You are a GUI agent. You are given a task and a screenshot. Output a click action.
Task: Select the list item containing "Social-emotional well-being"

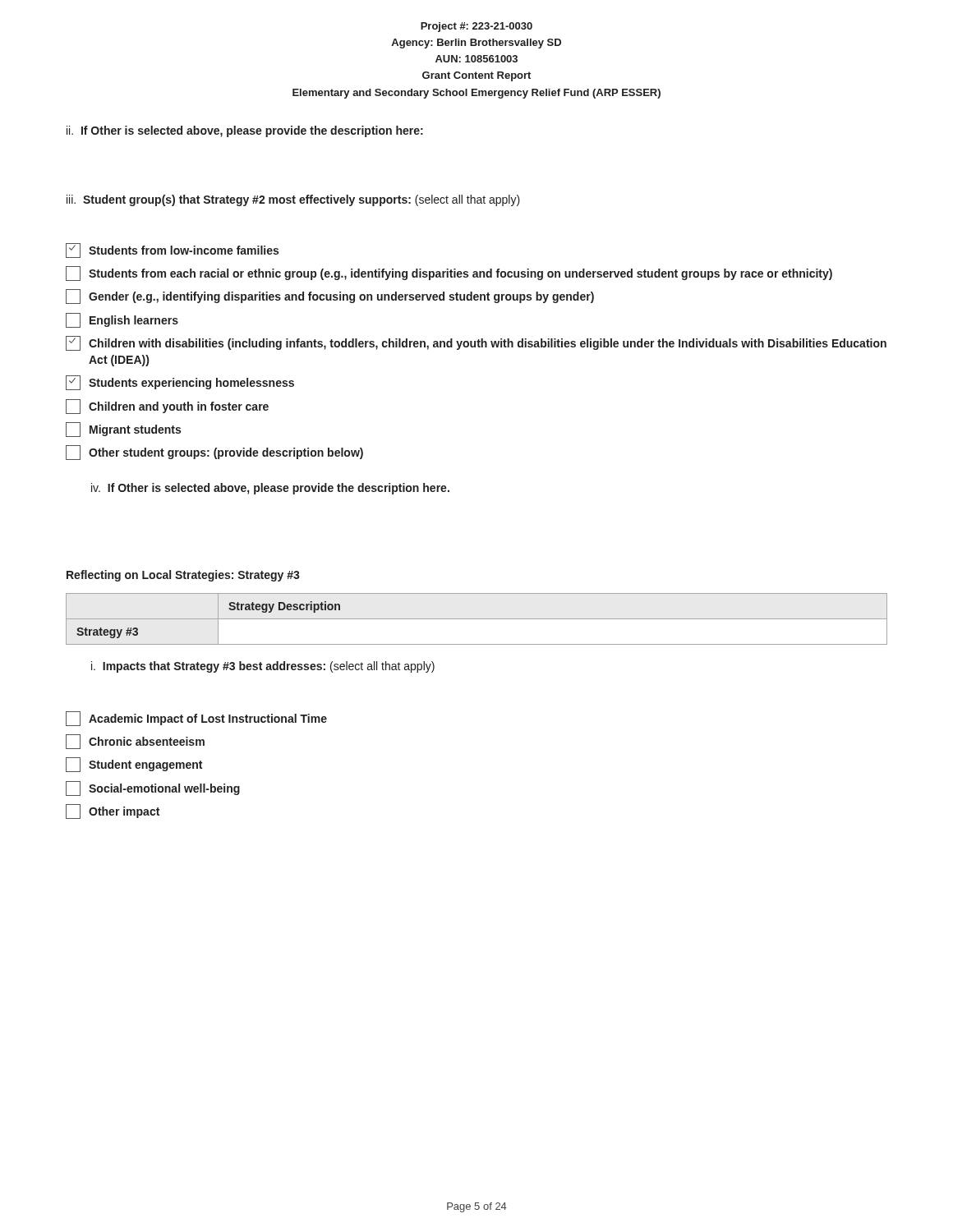tap(153, 788)
